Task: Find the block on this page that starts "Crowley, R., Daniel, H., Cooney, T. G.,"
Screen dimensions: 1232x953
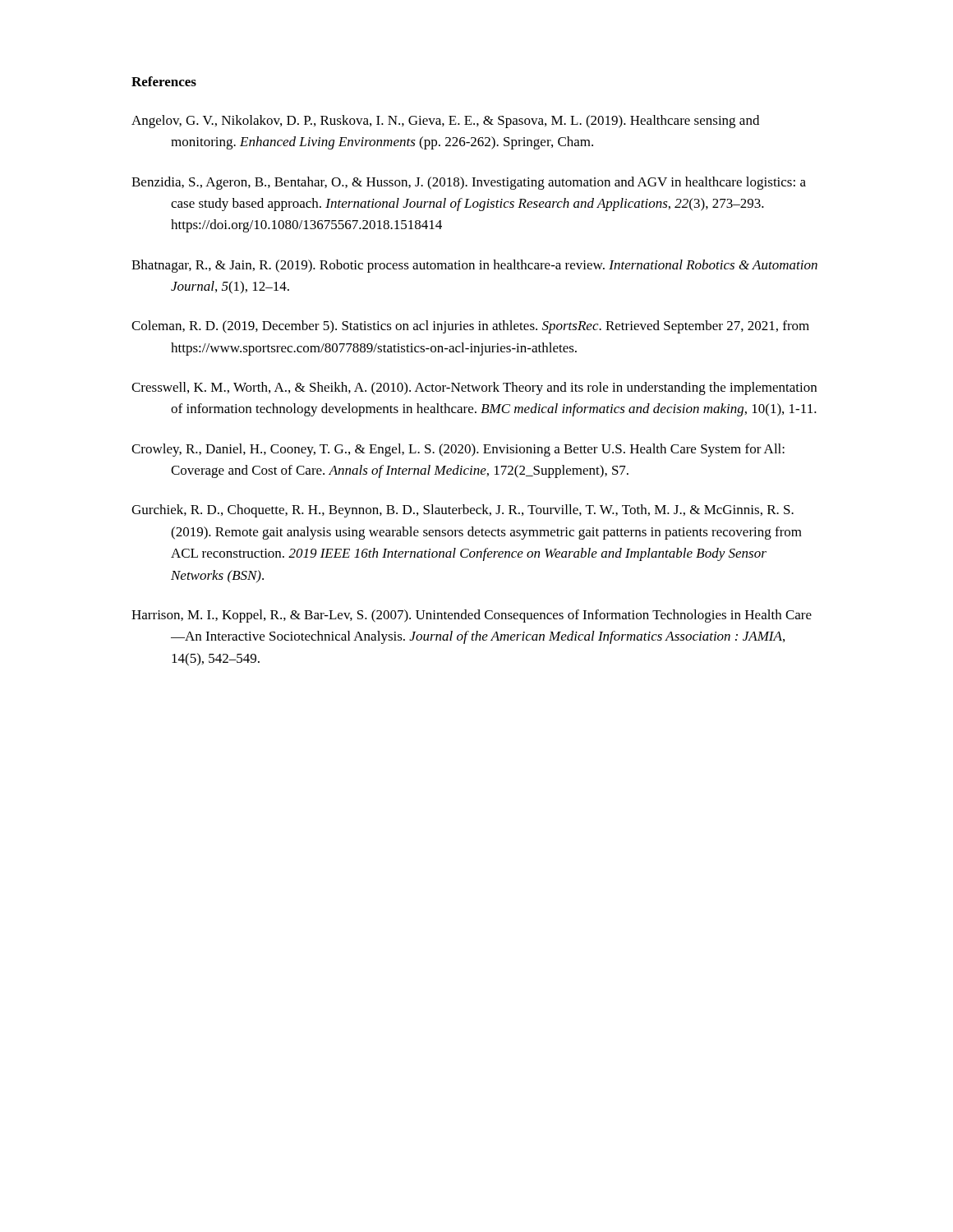Action: click(458, 460)
